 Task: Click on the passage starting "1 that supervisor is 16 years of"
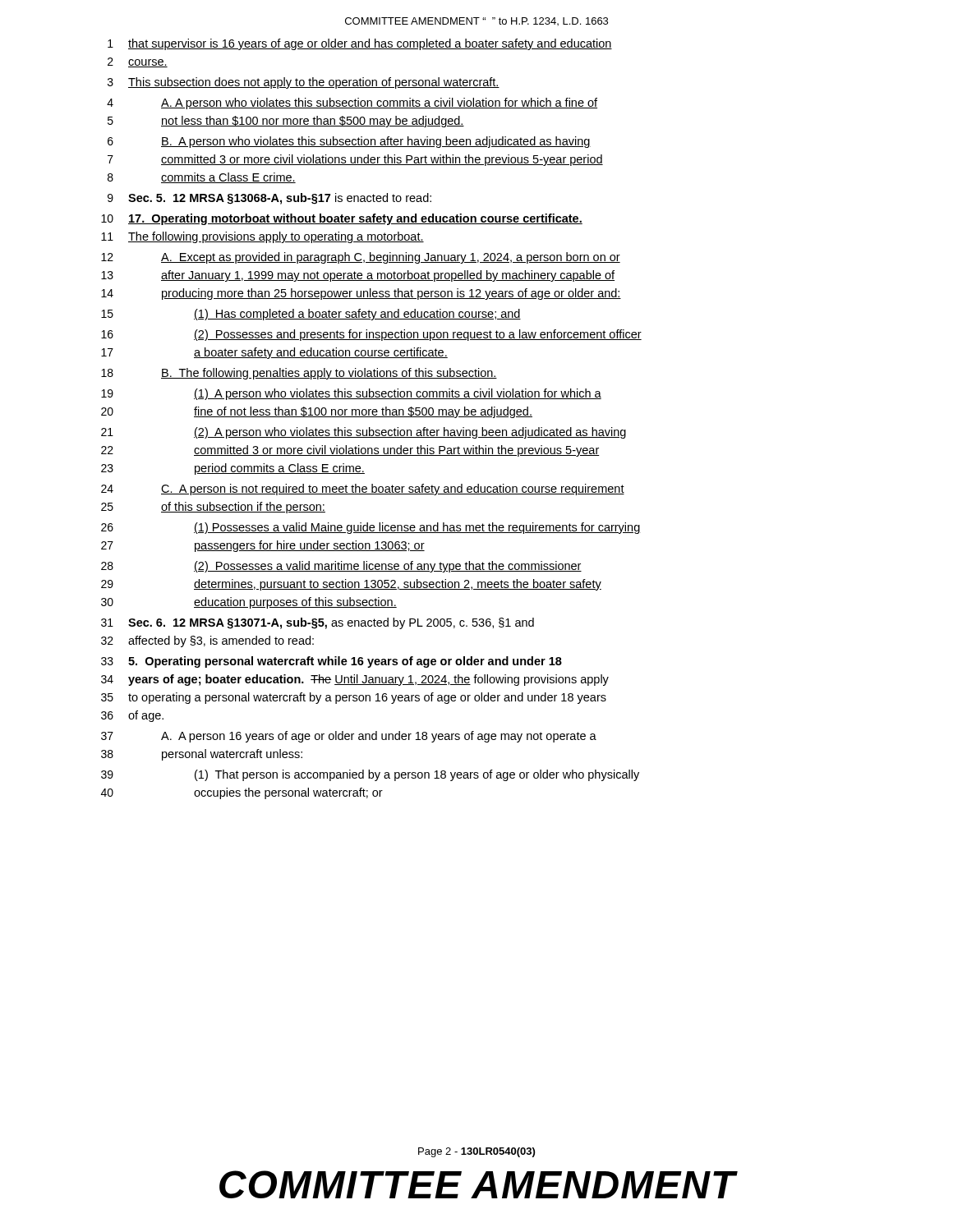click(347, 53)
